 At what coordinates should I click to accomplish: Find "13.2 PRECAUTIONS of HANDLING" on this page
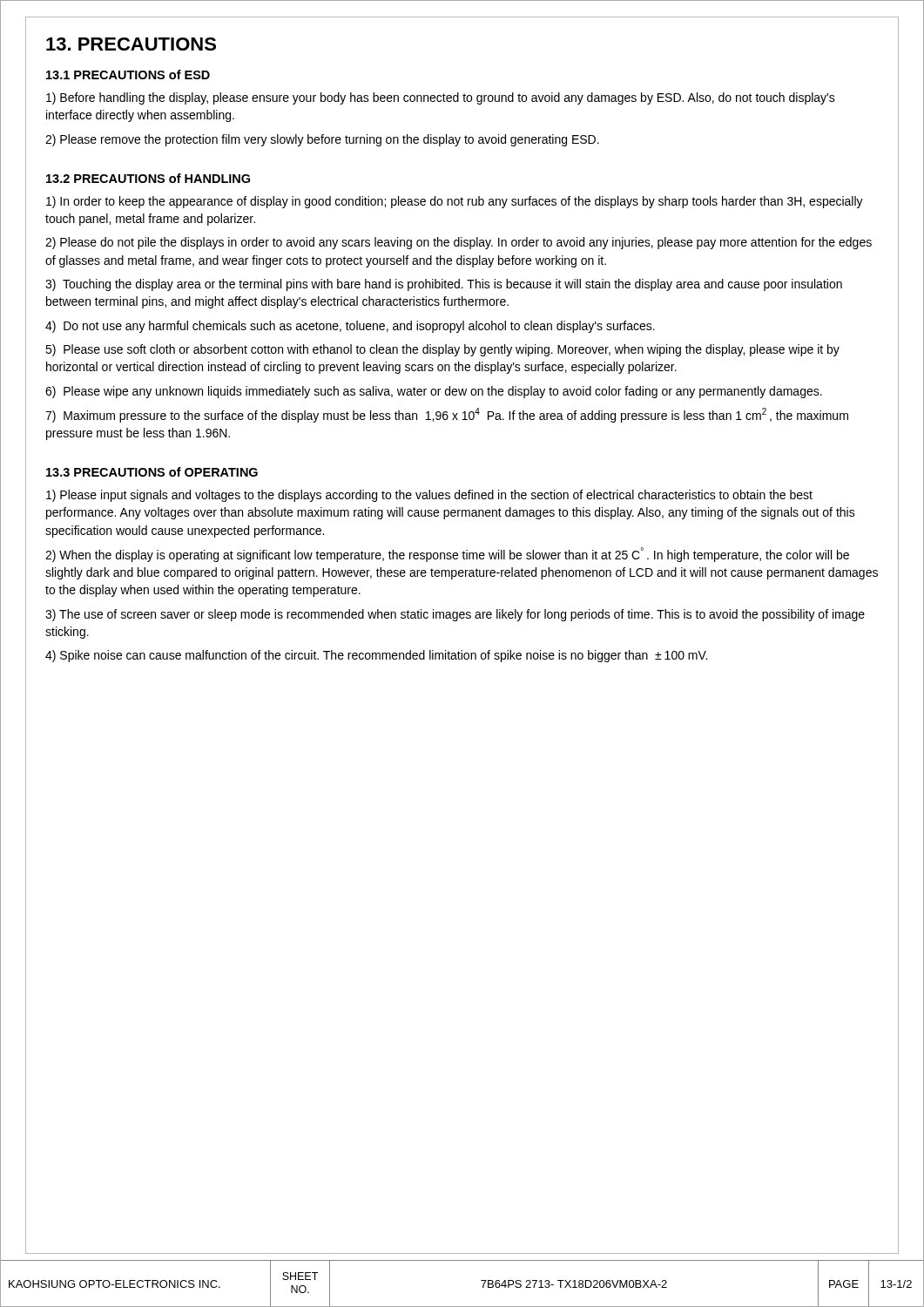point(148,179)
